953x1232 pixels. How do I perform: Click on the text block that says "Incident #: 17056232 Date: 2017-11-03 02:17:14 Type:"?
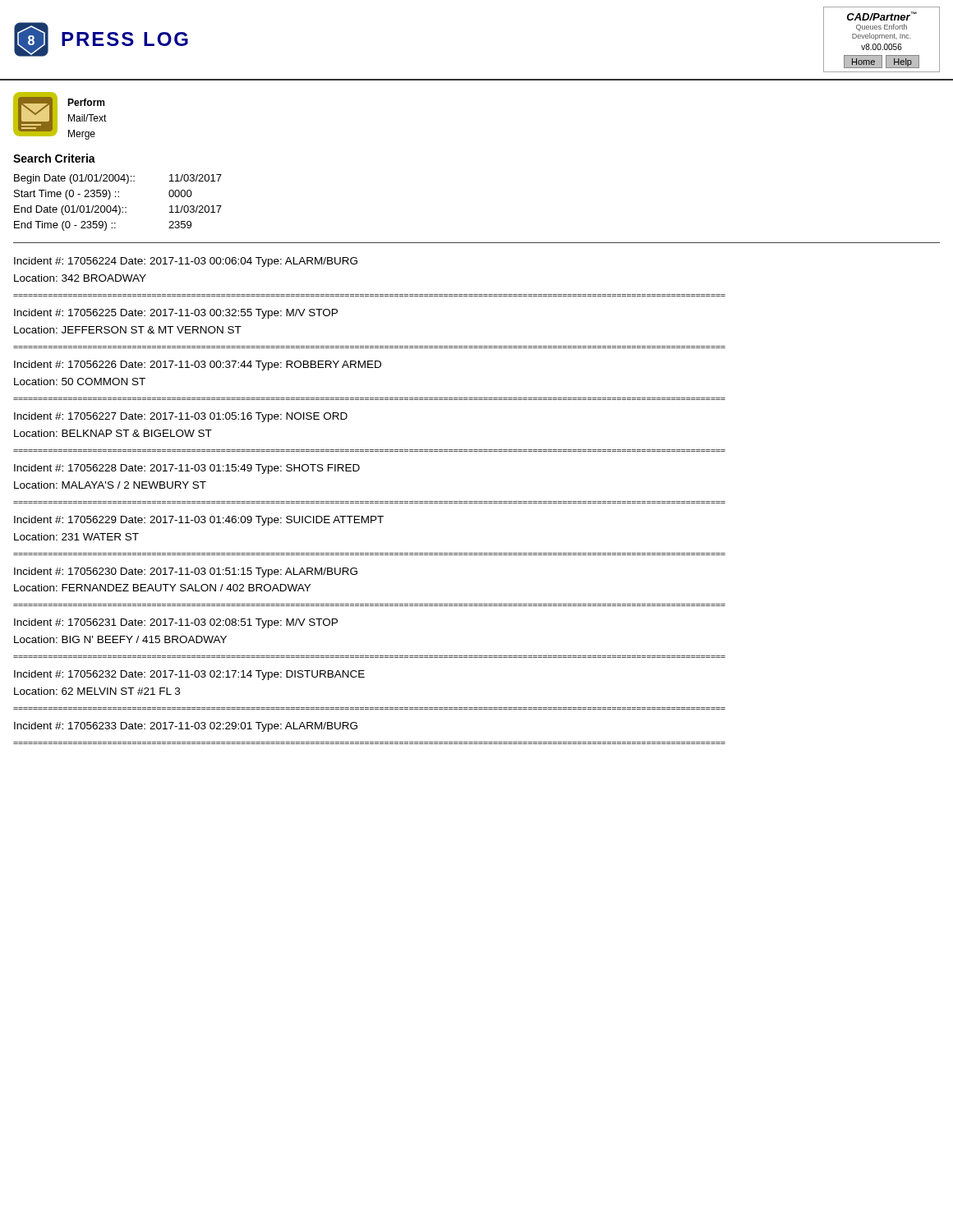click(189, 683)
